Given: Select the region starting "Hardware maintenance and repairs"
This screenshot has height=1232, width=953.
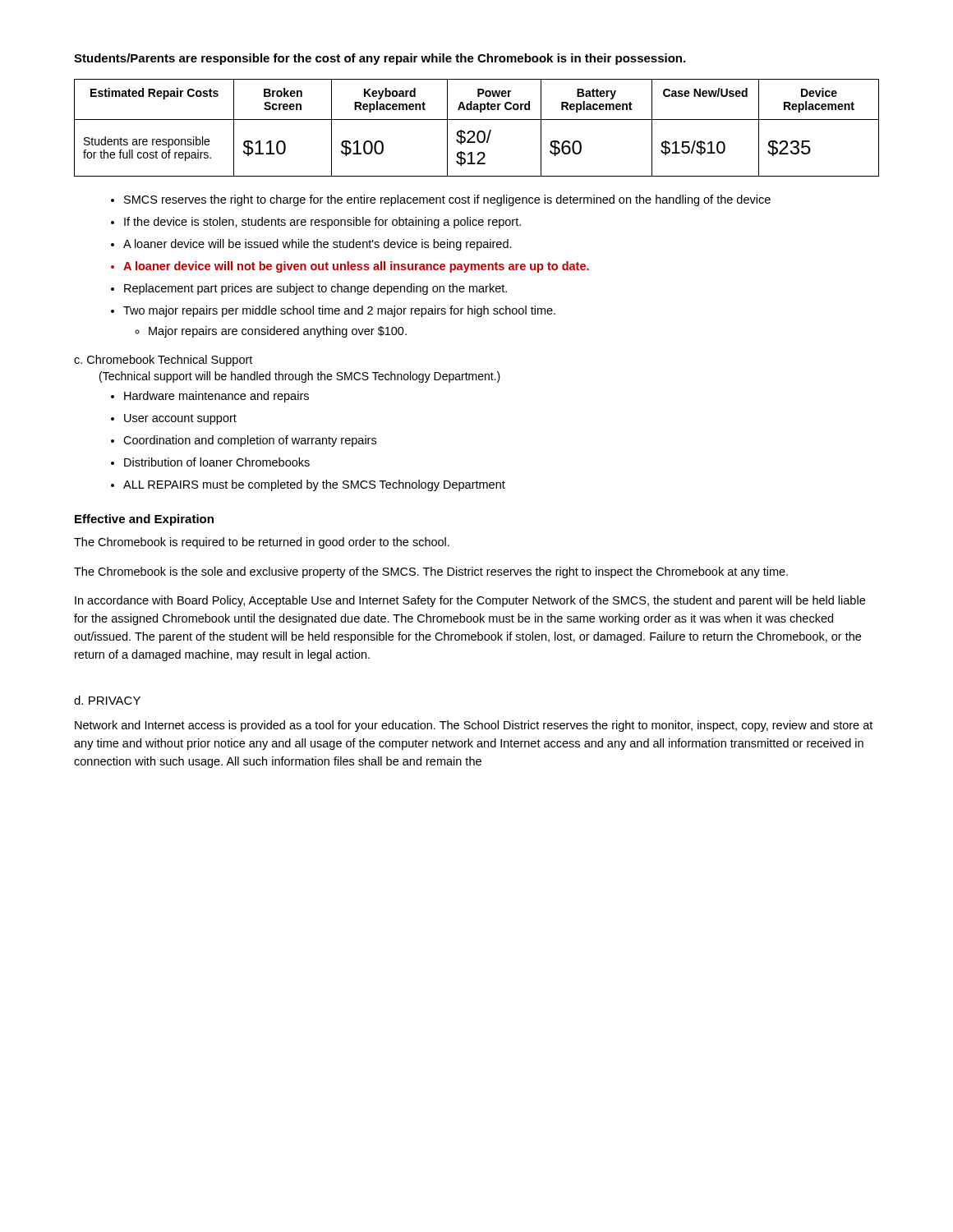Looking at the screenshot, I should click(216, 397).
